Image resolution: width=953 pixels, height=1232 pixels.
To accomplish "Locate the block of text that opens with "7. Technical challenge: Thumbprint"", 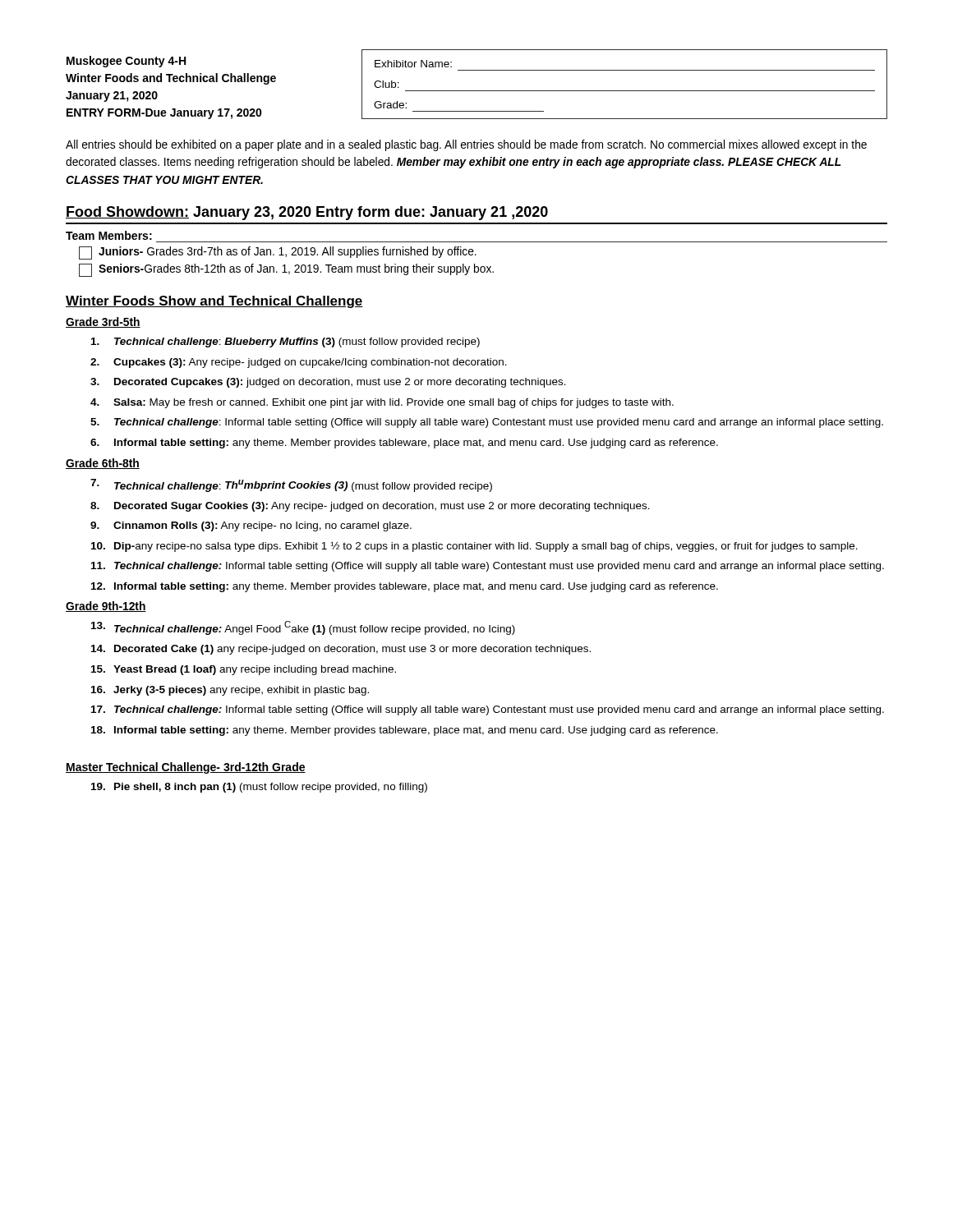I will tap(489, 484).
